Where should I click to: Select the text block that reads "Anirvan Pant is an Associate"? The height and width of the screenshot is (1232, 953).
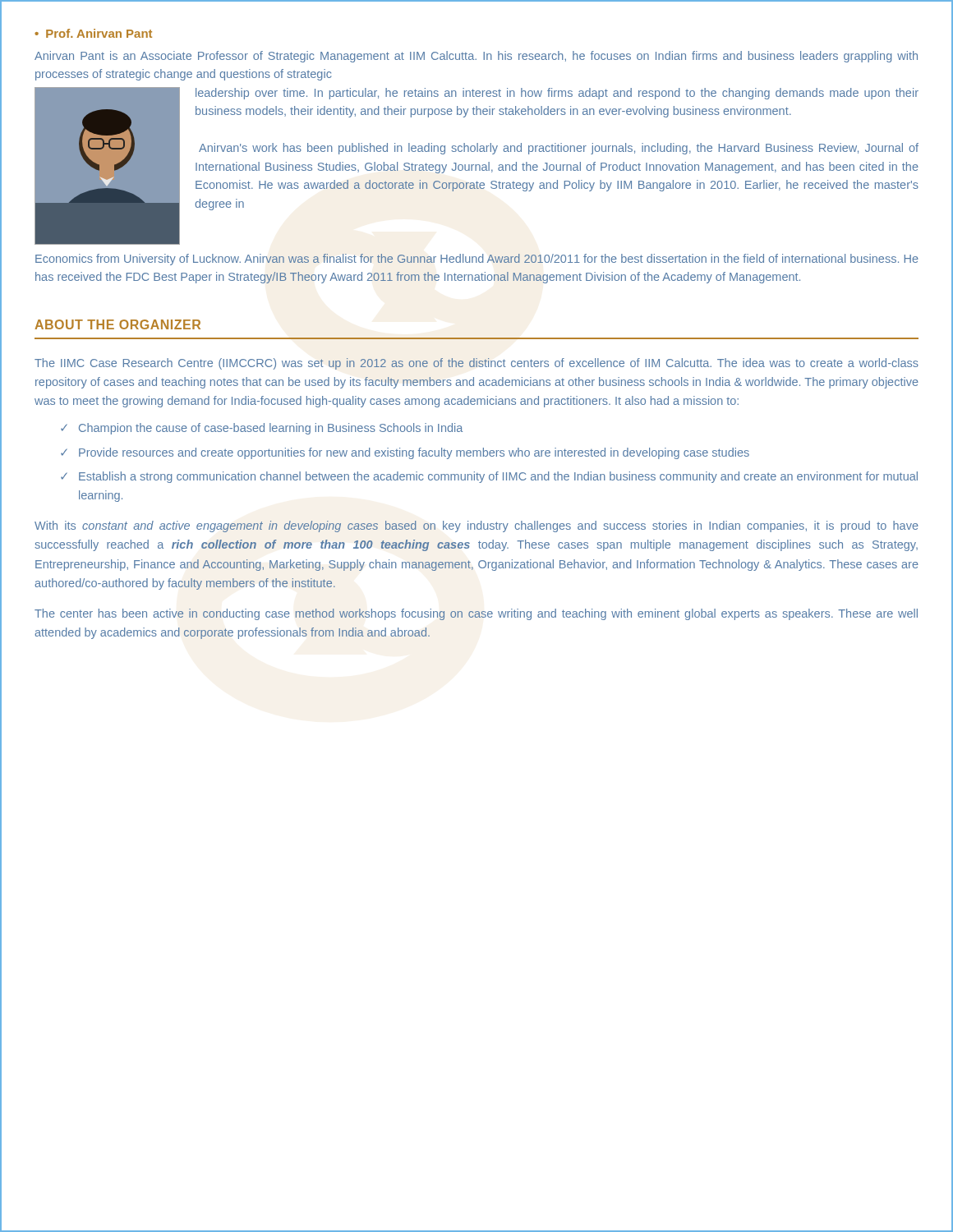point(476,65)
